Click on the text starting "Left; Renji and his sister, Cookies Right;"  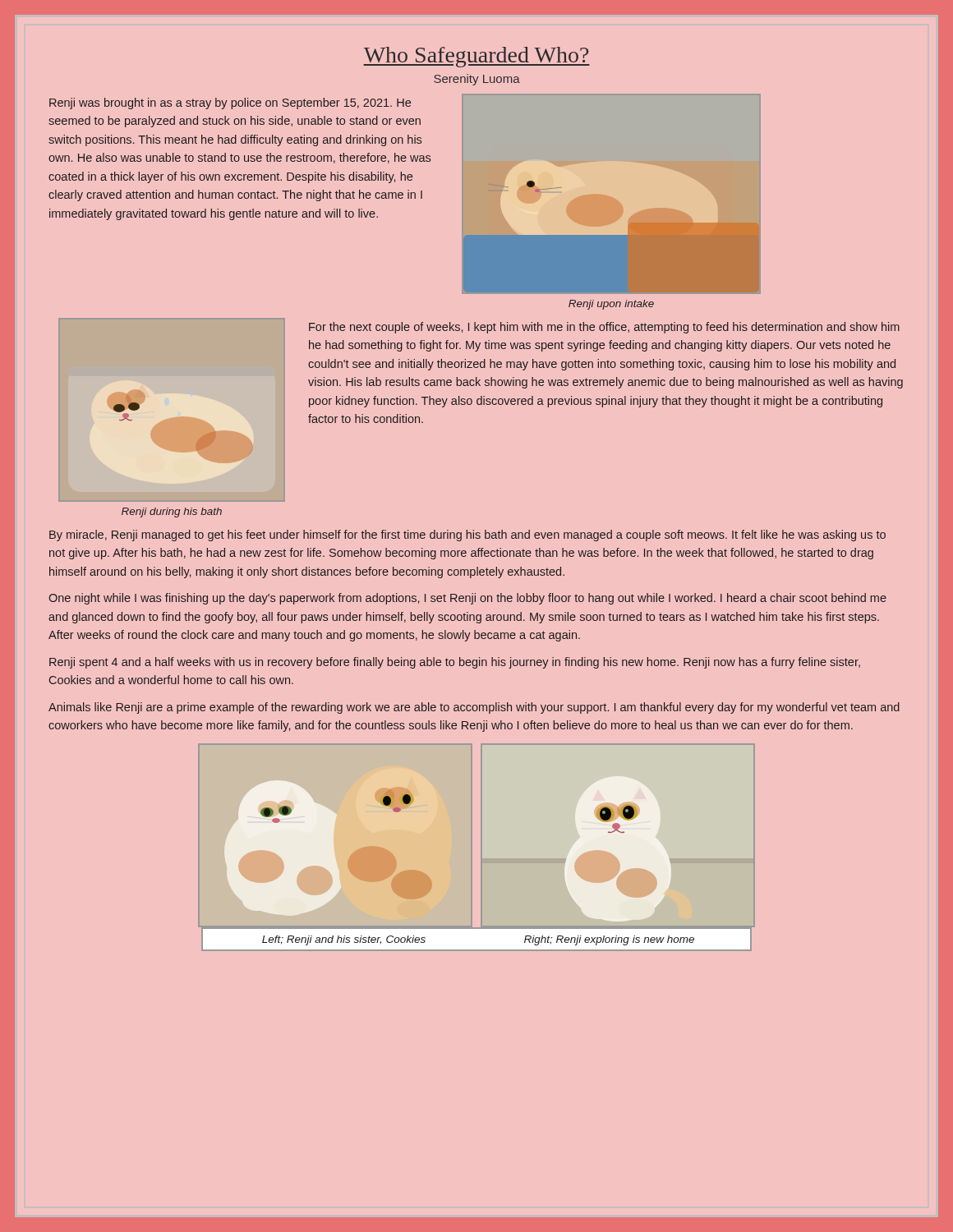[x=476, y=939]
